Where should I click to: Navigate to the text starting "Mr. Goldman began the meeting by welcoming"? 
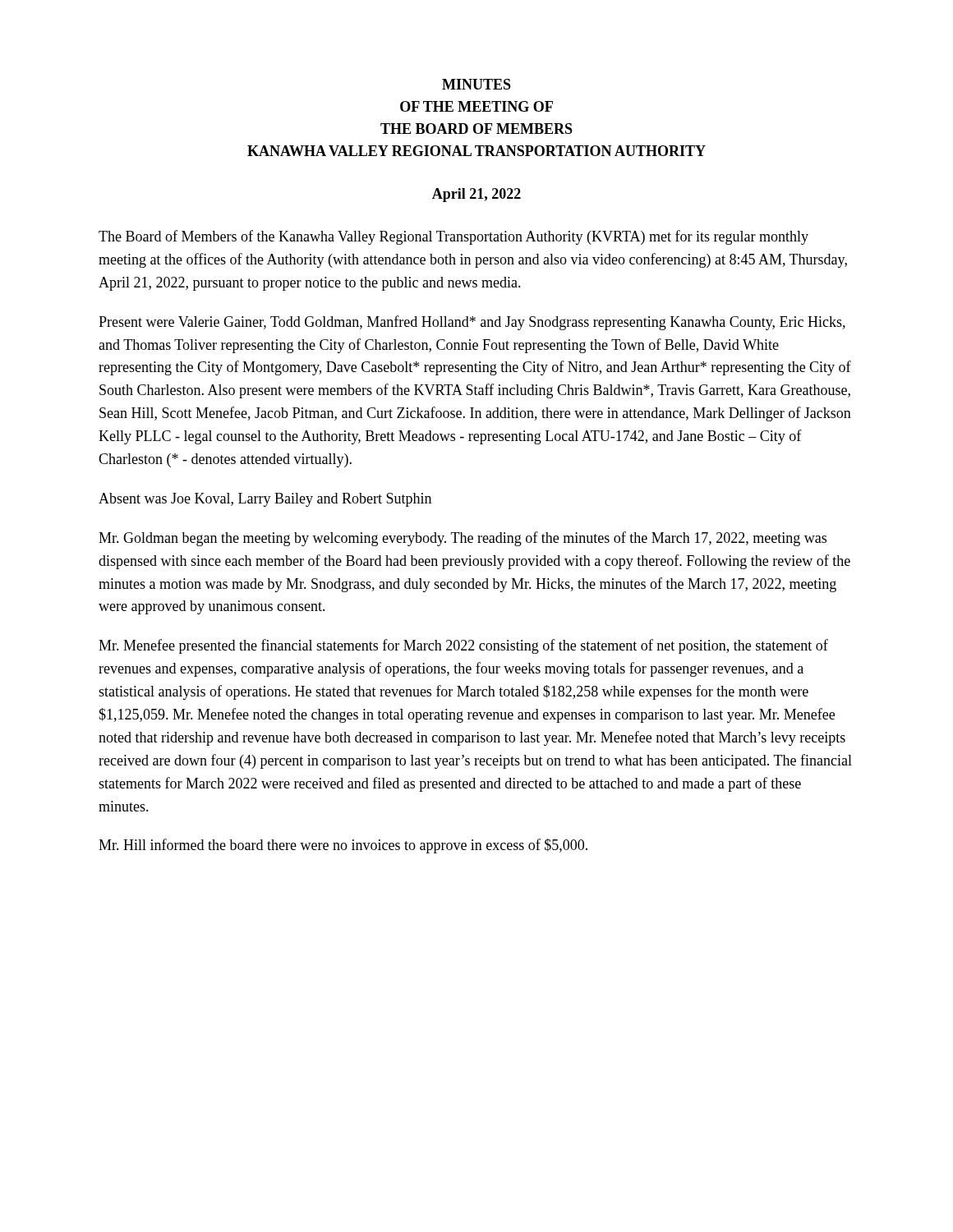(x=475, y=572)
